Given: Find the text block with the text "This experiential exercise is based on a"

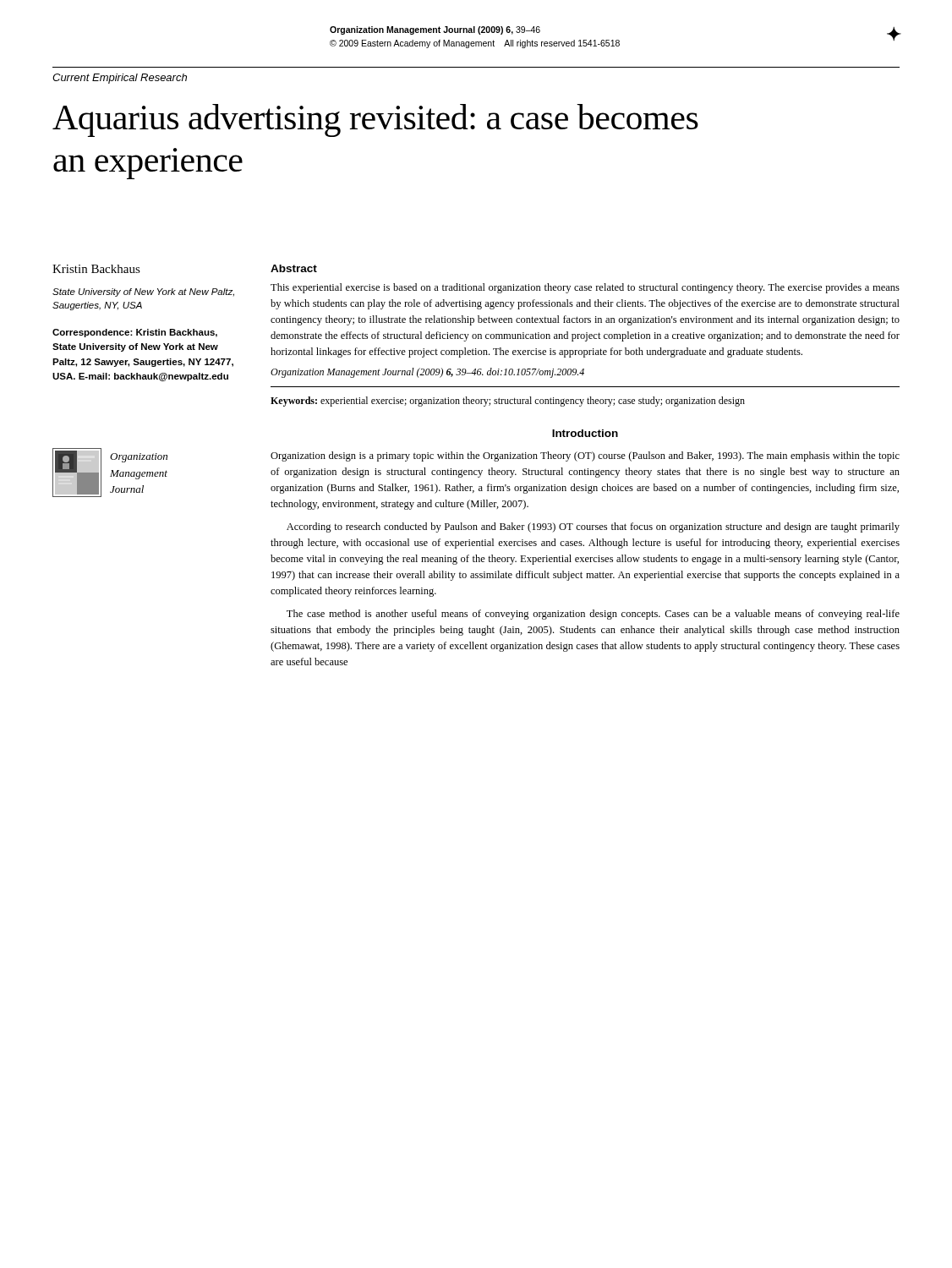Looking at the screenshot, I should [585, 320].
